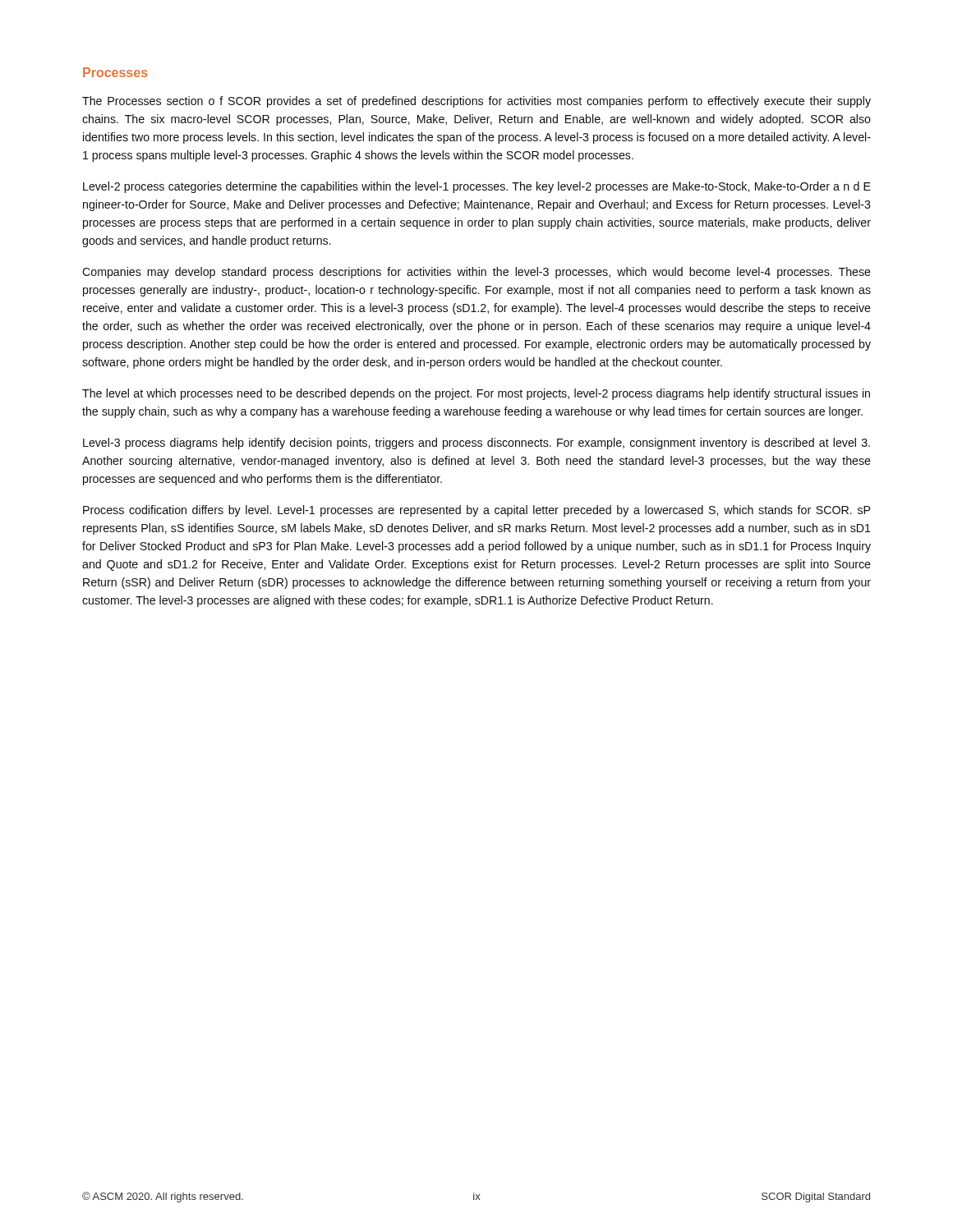Find the text block that says "Level-3 process diagrams help identify"

(476, 461)
